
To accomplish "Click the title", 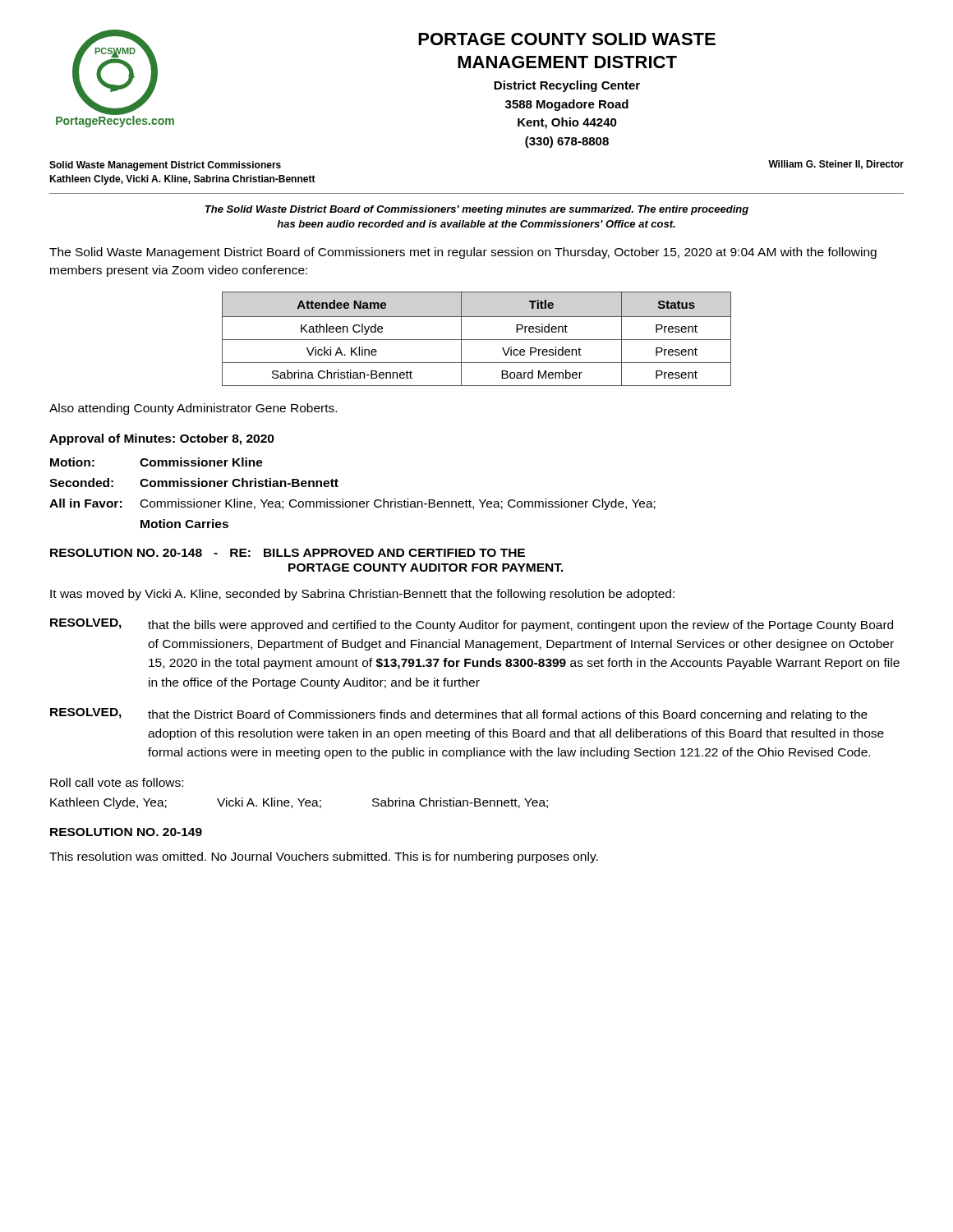I will click(x=567, y=89).
